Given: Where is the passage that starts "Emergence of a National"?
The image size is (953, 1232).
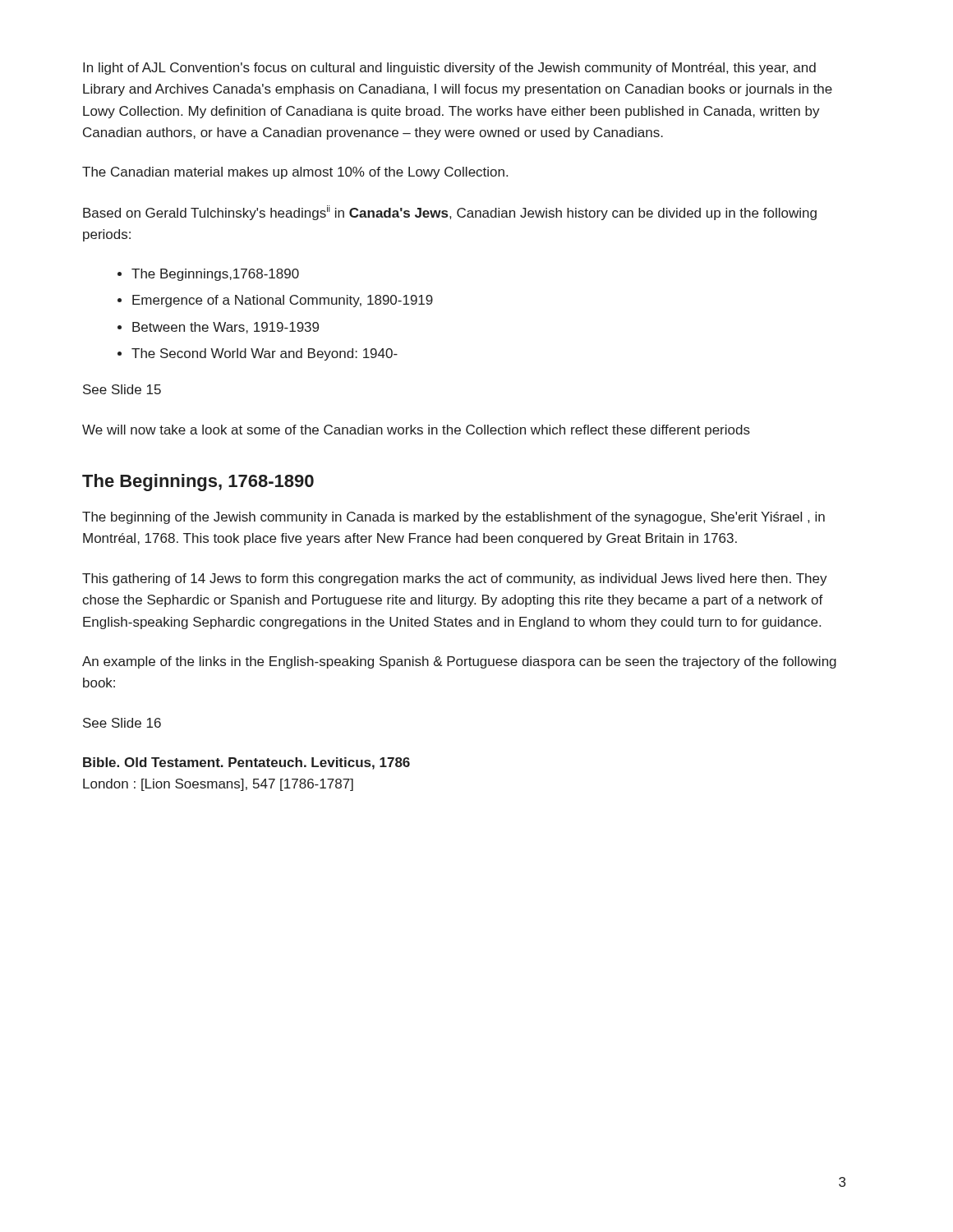Looking at the screenshot, I should coord(282,301).
